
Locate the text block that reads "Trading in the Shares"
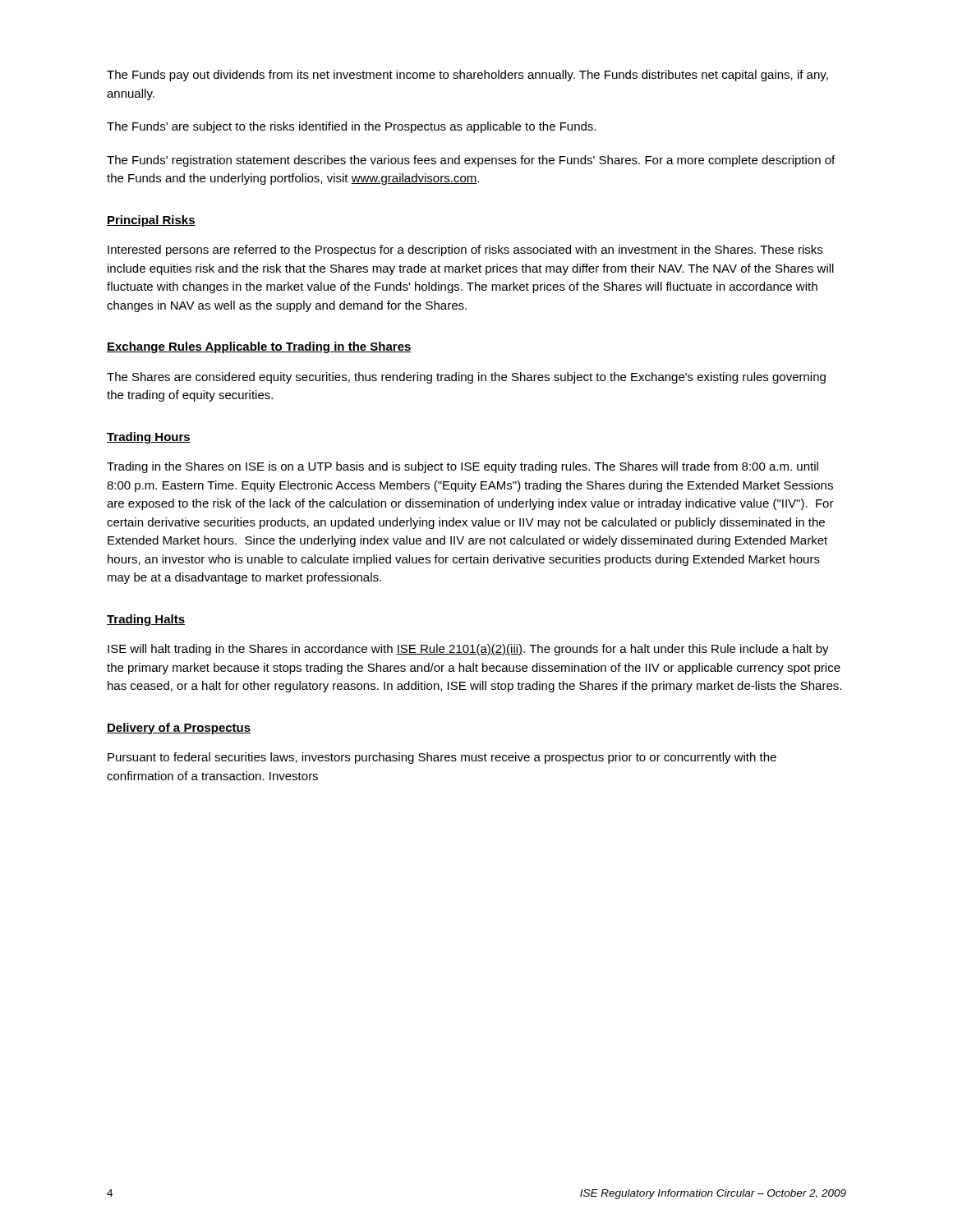point(470,522)
